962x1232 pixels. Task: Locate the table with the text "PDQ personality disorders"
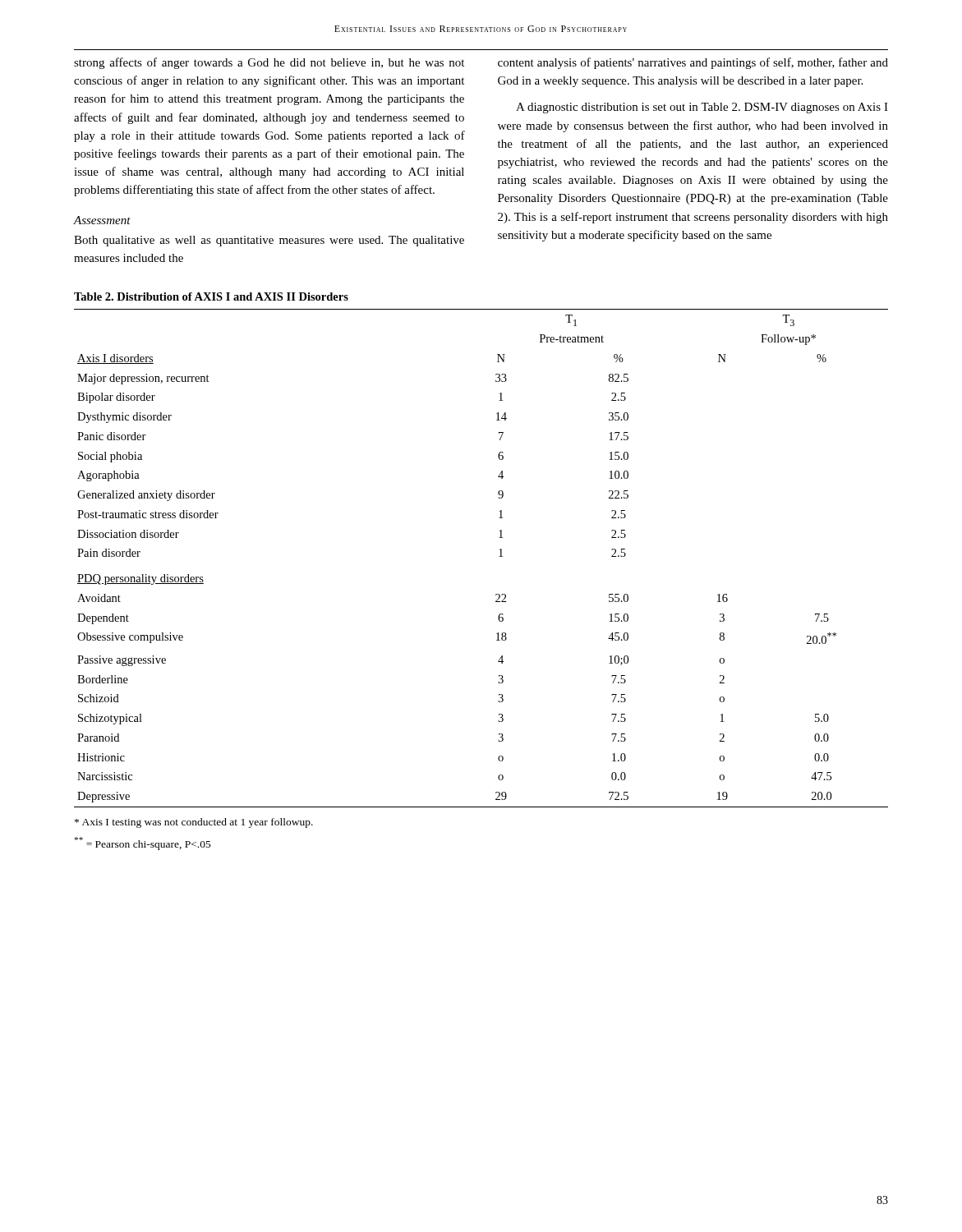481,558
